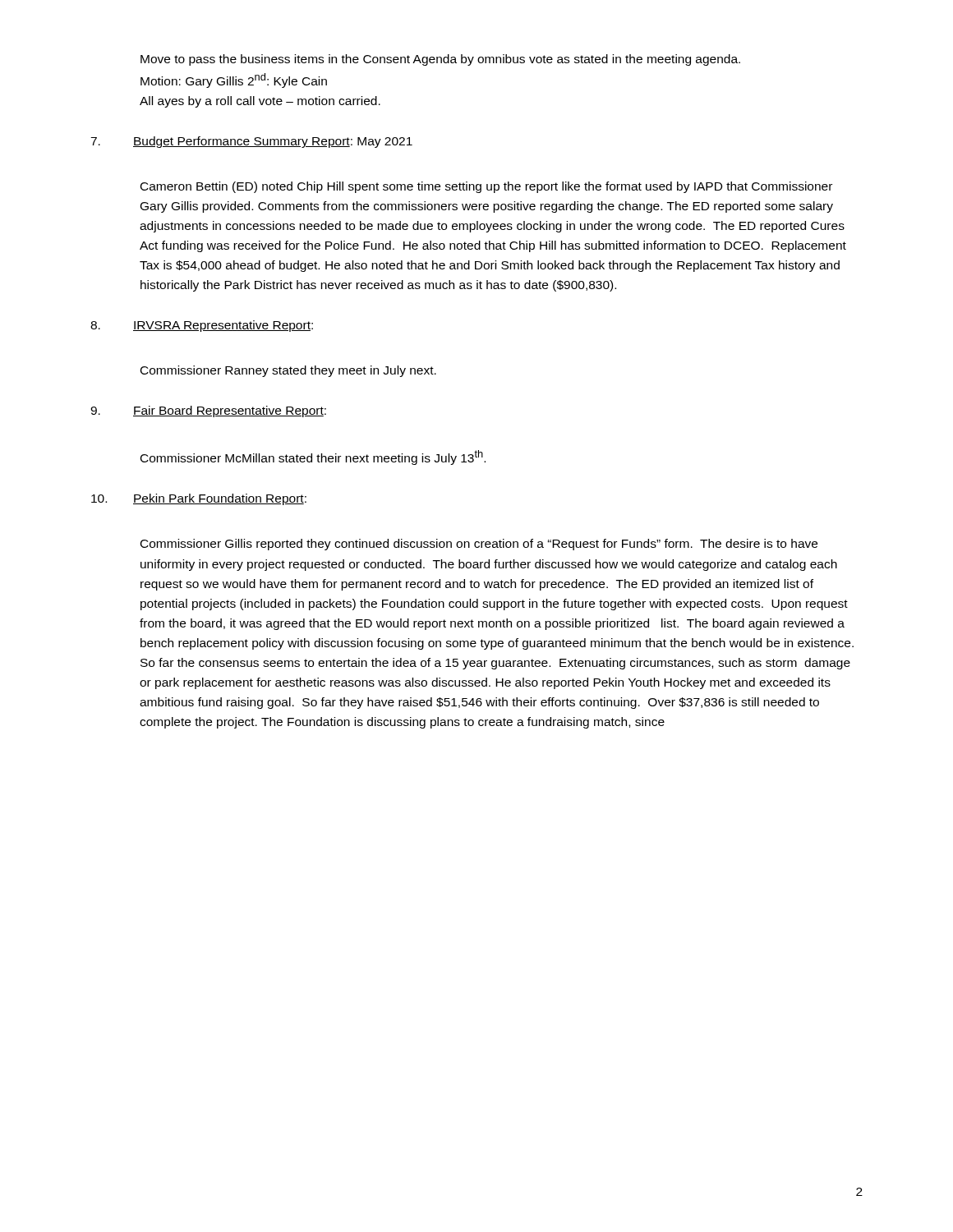Find the list item that reads "8. IRVSRA Representative Report:"
This screenshot has width=953, height=1232.
[x=202, y=326]
